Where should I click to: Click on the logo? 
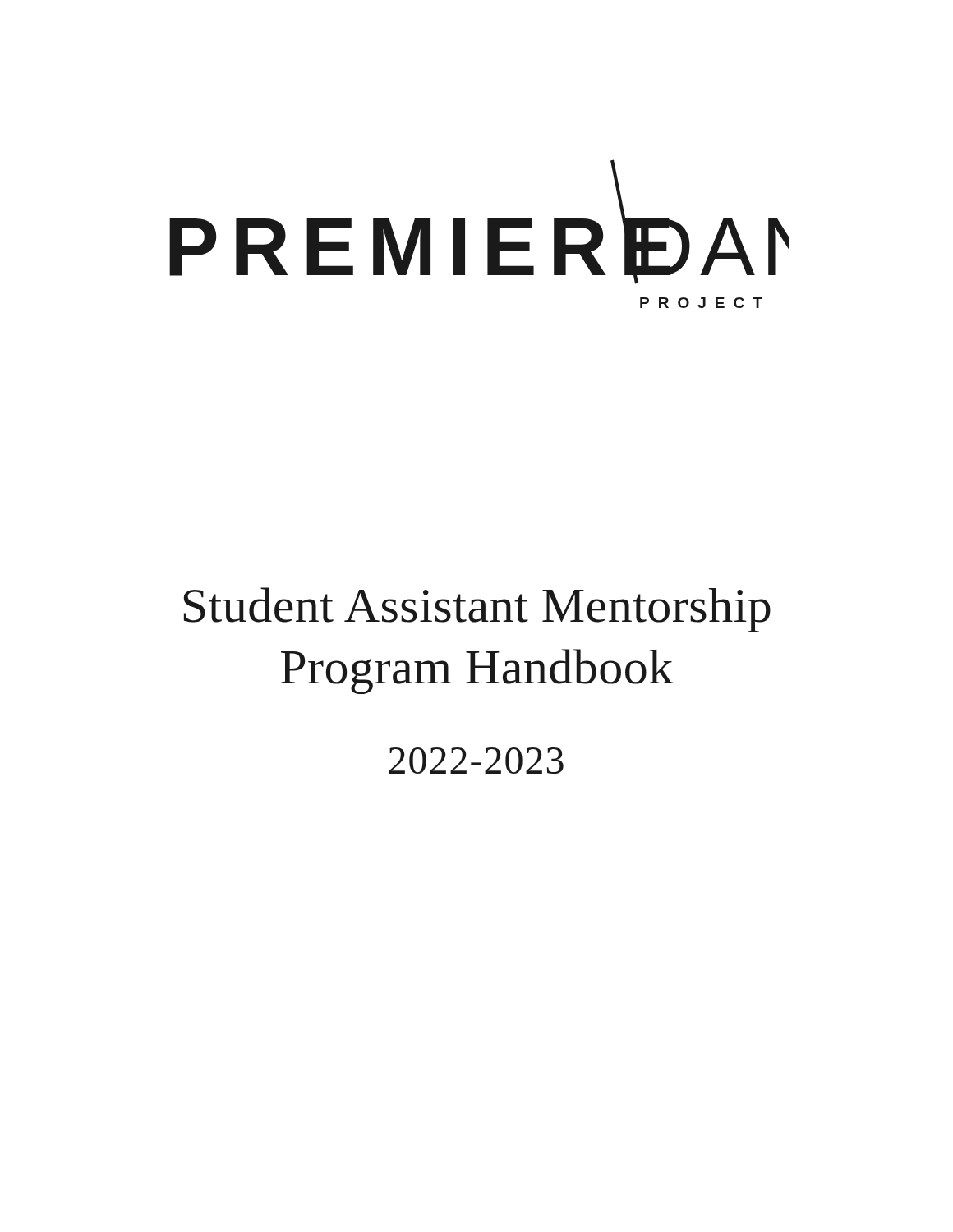click(x=476, y=240)
